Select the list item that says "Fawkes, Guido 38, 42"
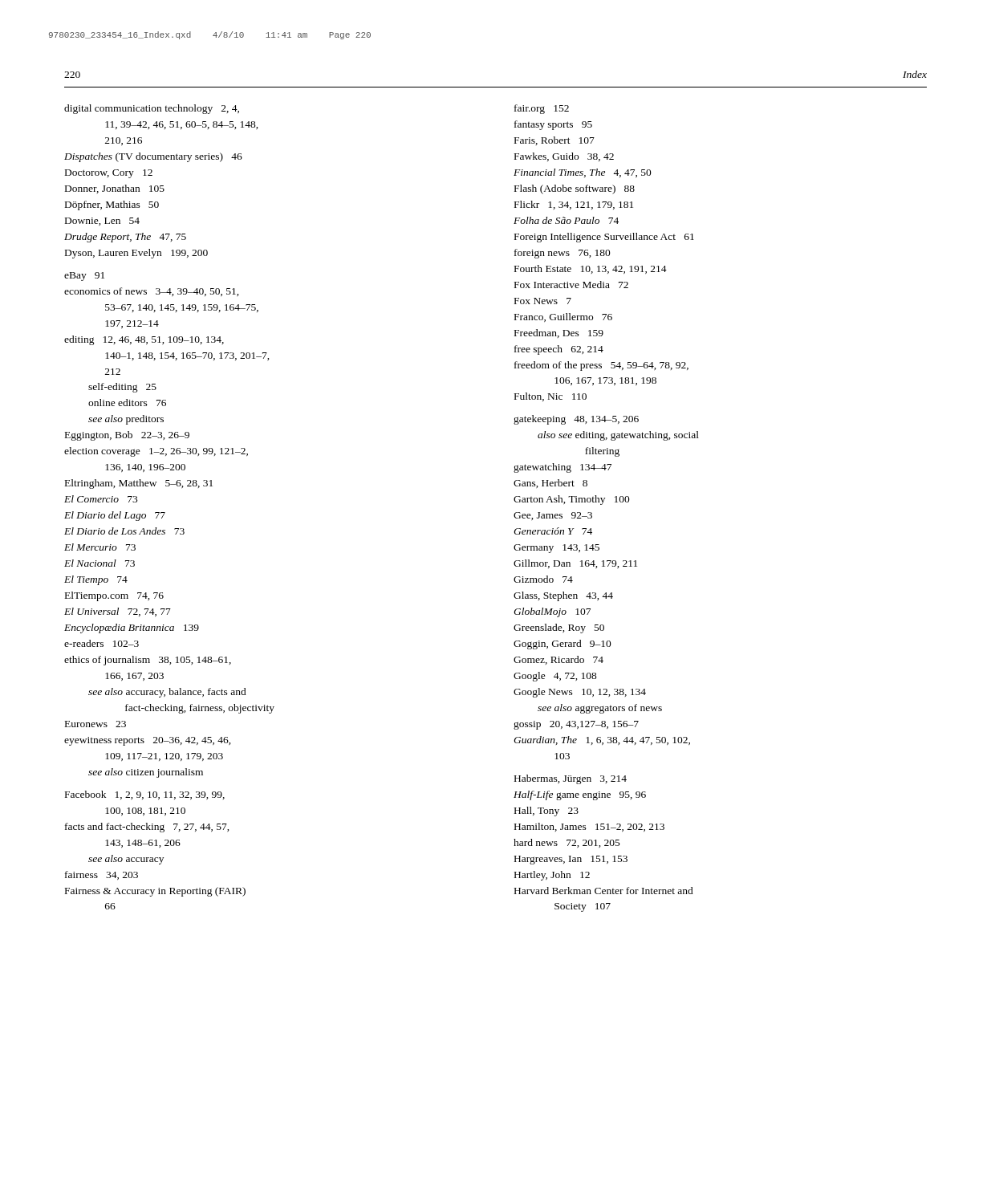Viewport: 991px width, 1204px height. (564, 156)
